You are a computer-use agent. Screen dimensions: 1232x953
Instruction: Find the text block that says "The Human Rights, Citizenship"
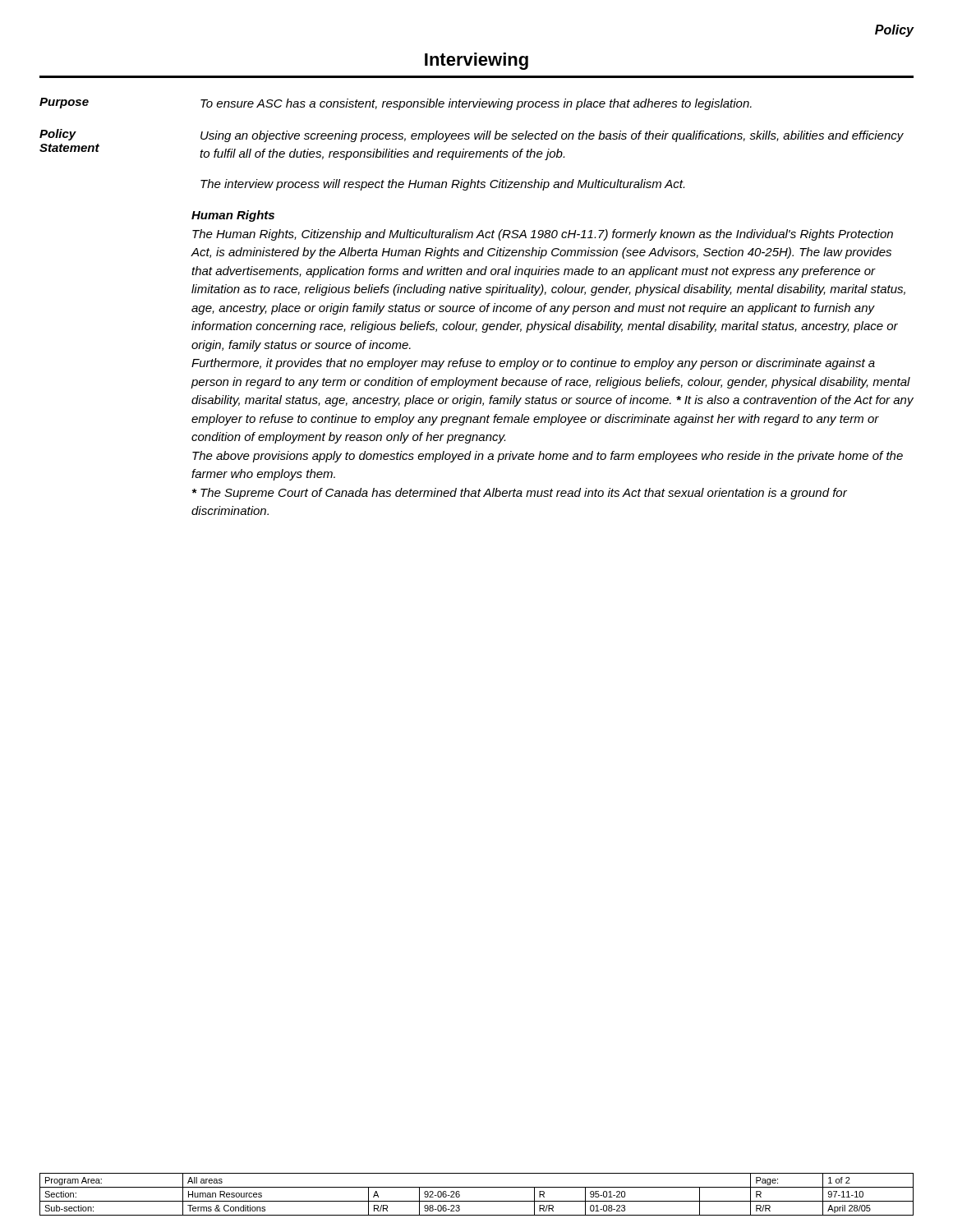coord(553,289)
